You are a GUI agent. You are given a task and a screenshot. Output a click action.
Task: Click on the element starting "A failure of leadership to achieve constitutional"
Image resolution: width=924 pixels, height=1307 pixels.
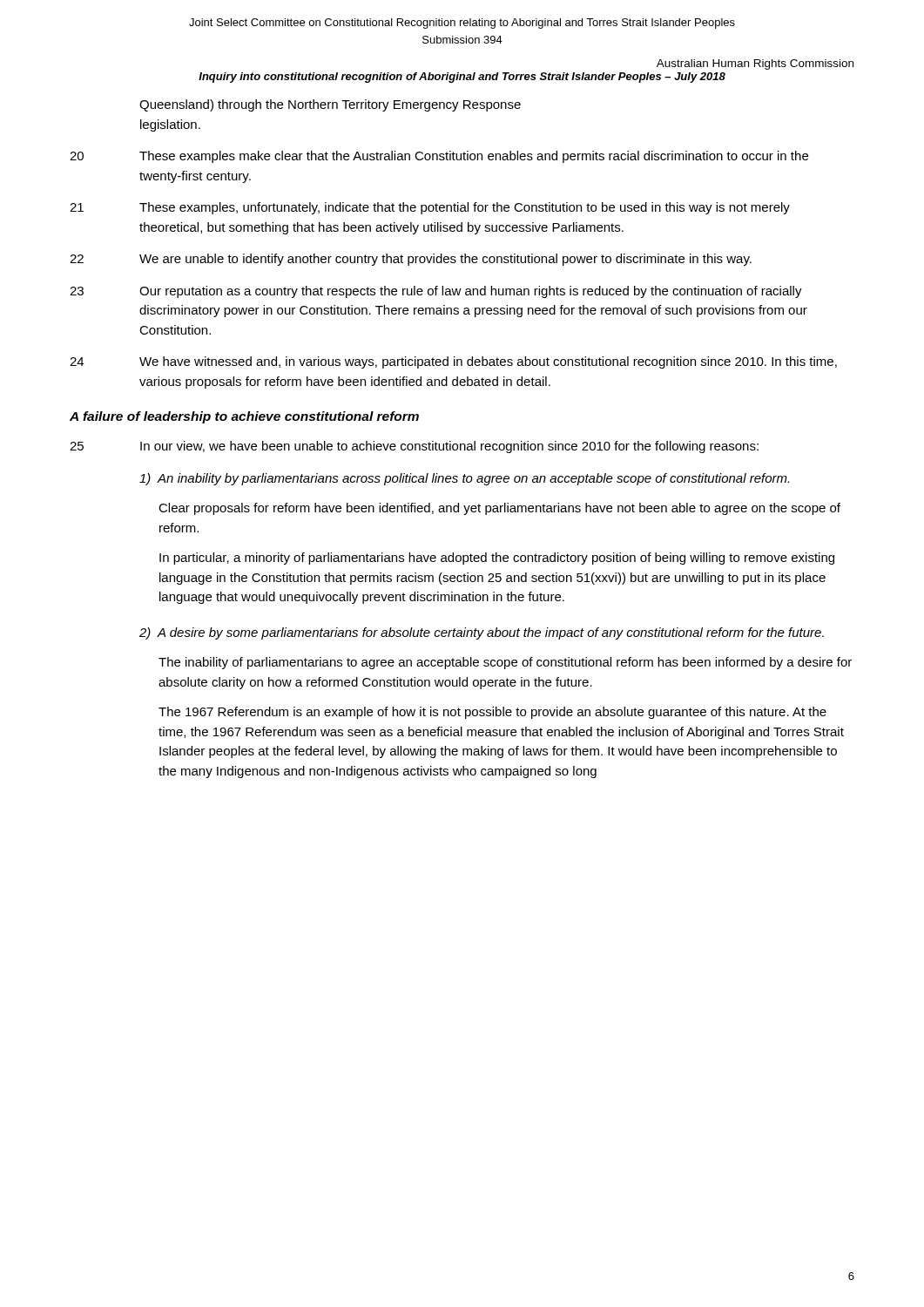pyautogui.click(x=245, y=416)
